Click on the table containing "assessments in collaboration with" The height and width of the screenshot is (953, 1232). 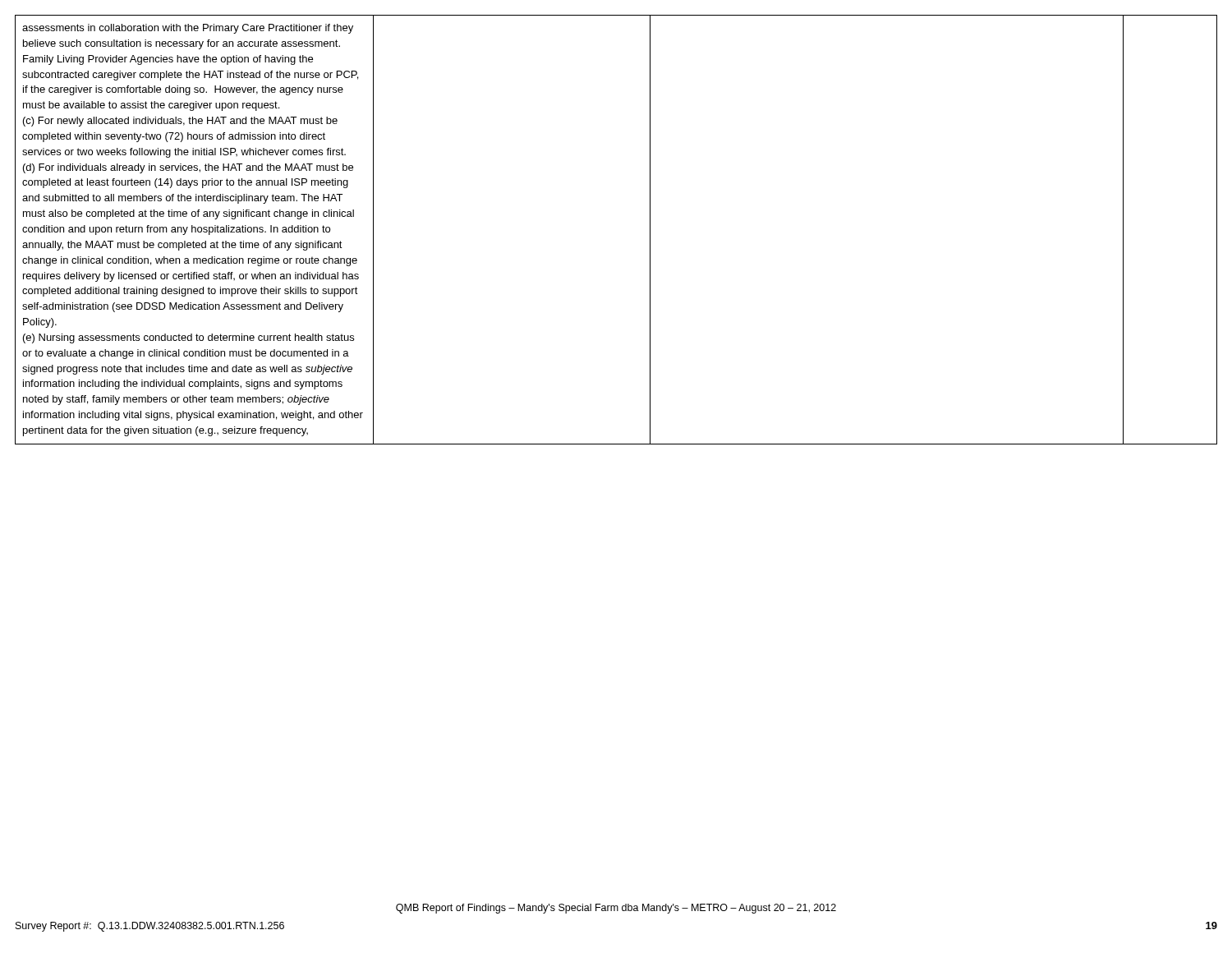[616, 230]
